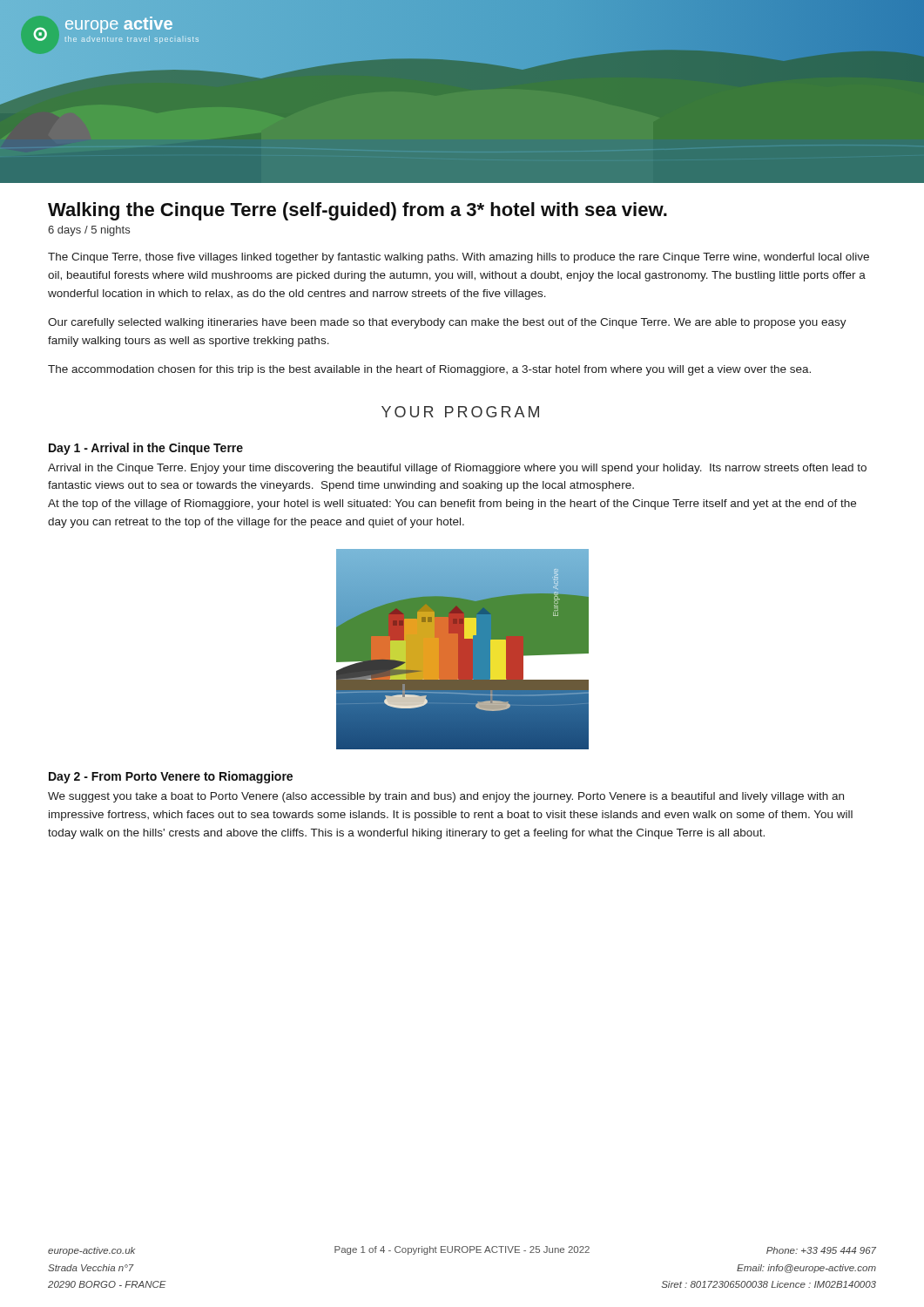
Task: Find the passage starting "Walking the Cinque Terre (self-guided) from a 3*"
Action: tap(462, 210)
